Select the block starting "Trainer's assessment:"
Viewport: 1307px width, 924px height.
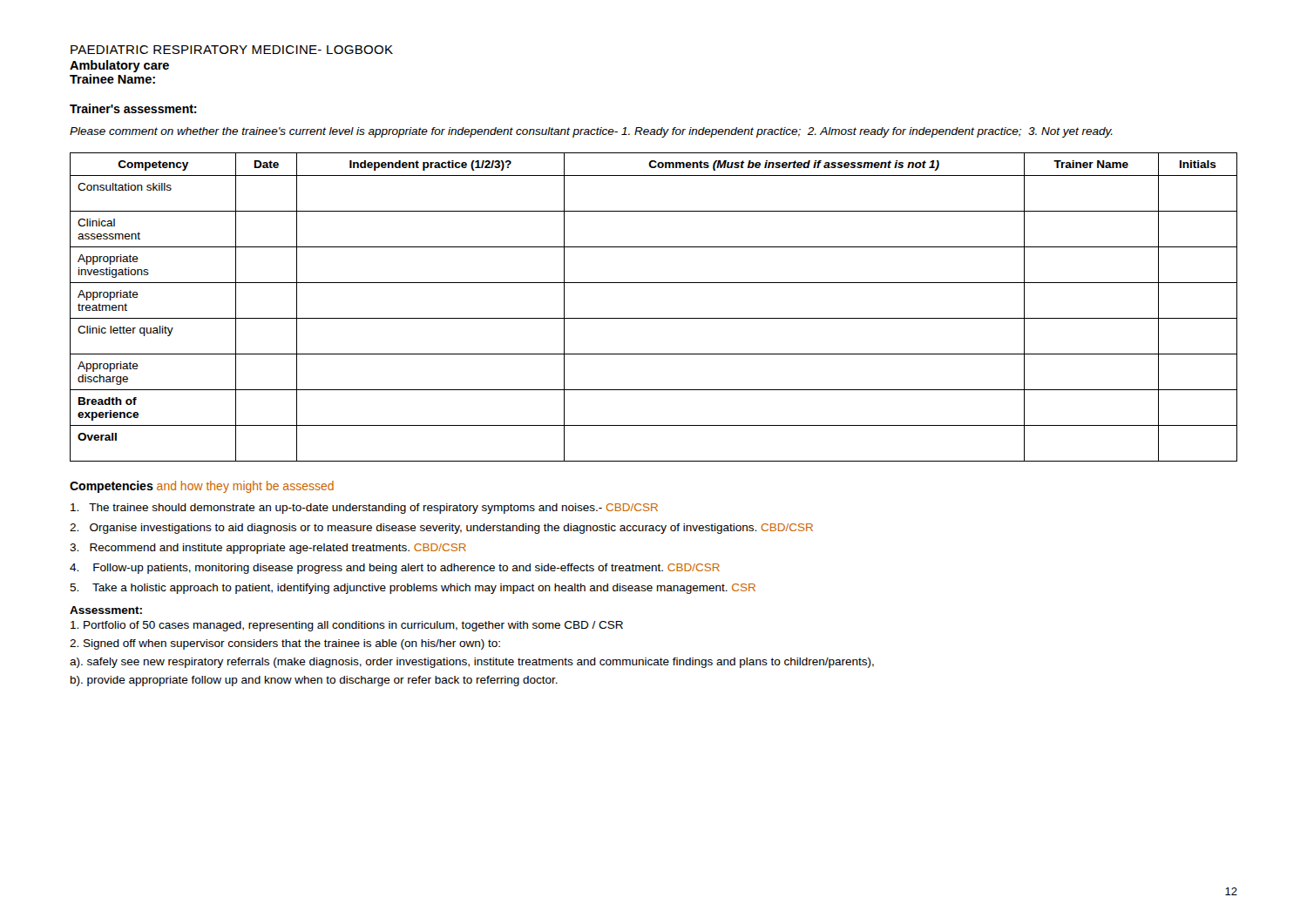point(134,109)
